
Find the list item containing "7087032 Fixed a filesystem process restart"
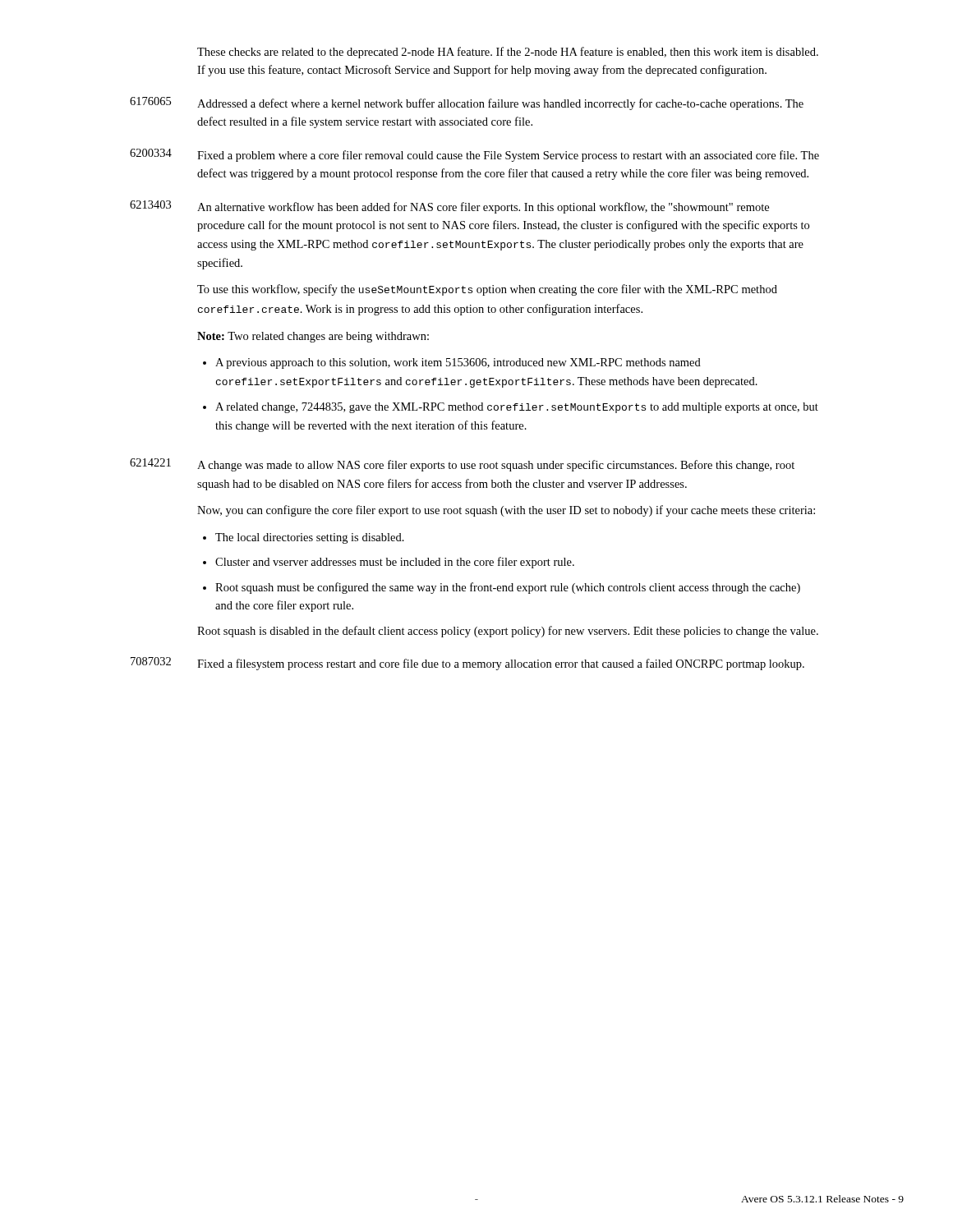(x=475, y=664)
